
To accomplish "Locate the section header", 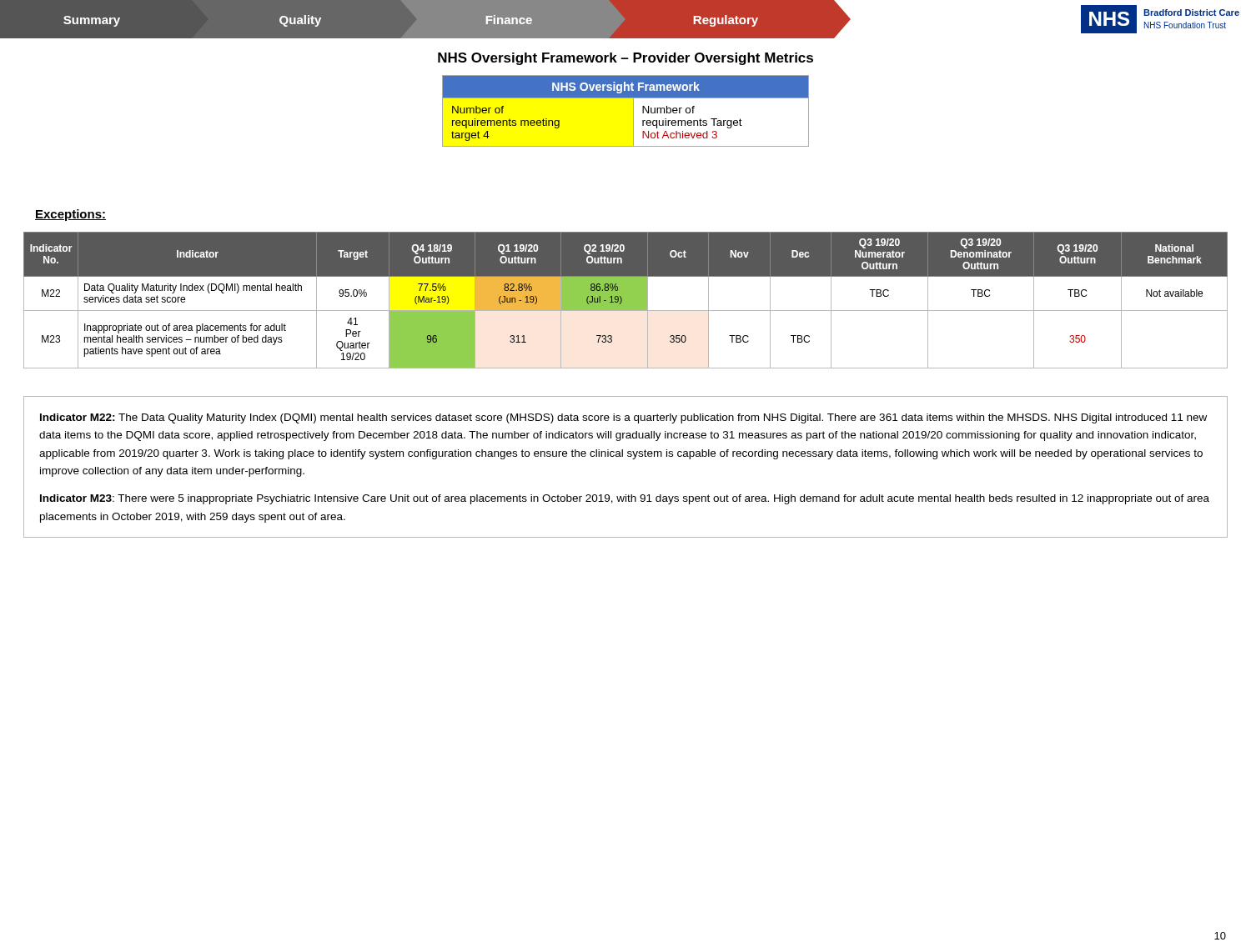I will tap(70, 214).
